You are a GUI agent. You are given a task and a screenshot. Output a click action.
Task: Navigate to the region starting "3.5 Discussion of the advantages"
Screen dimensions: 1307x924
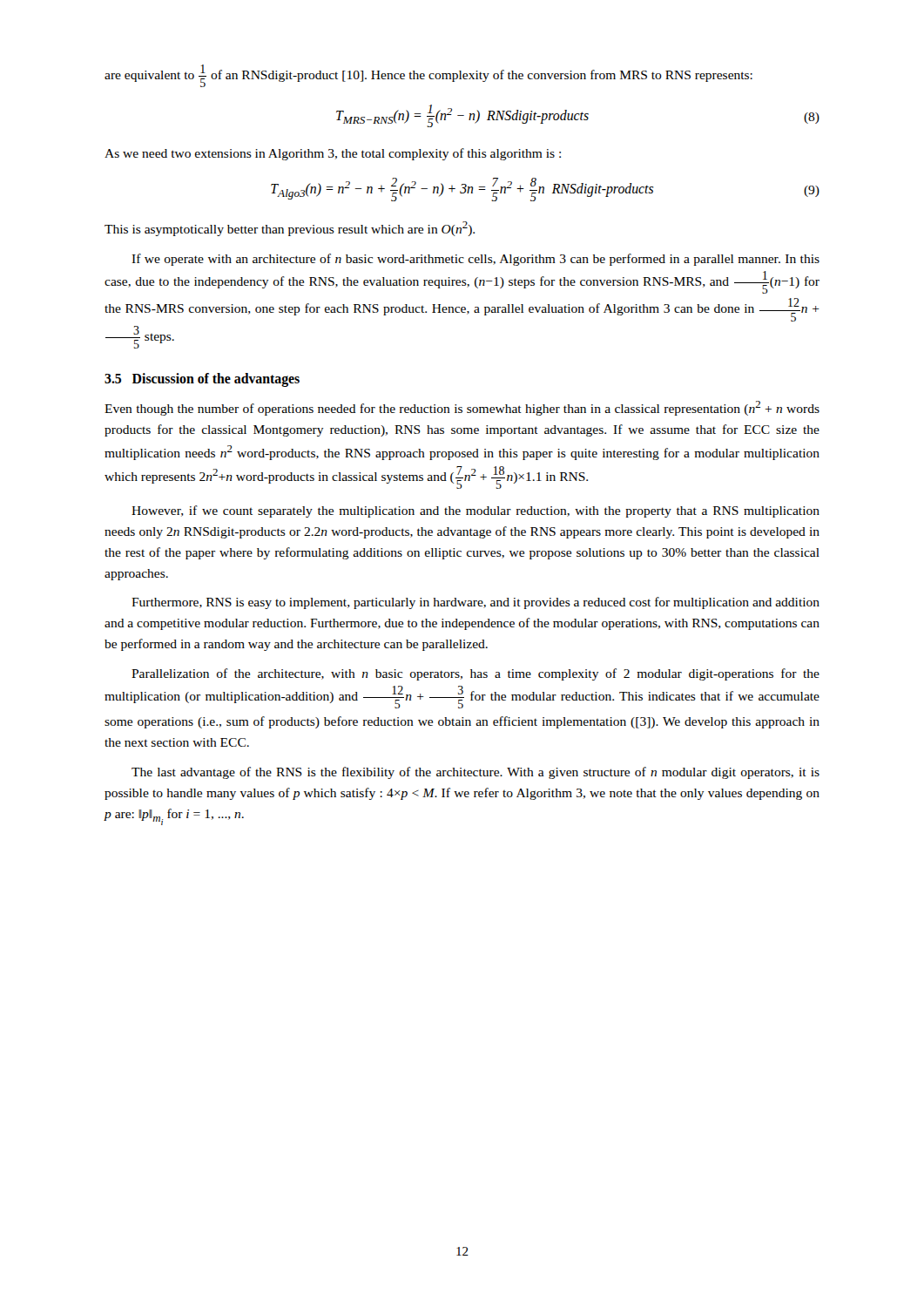[202, 378]
